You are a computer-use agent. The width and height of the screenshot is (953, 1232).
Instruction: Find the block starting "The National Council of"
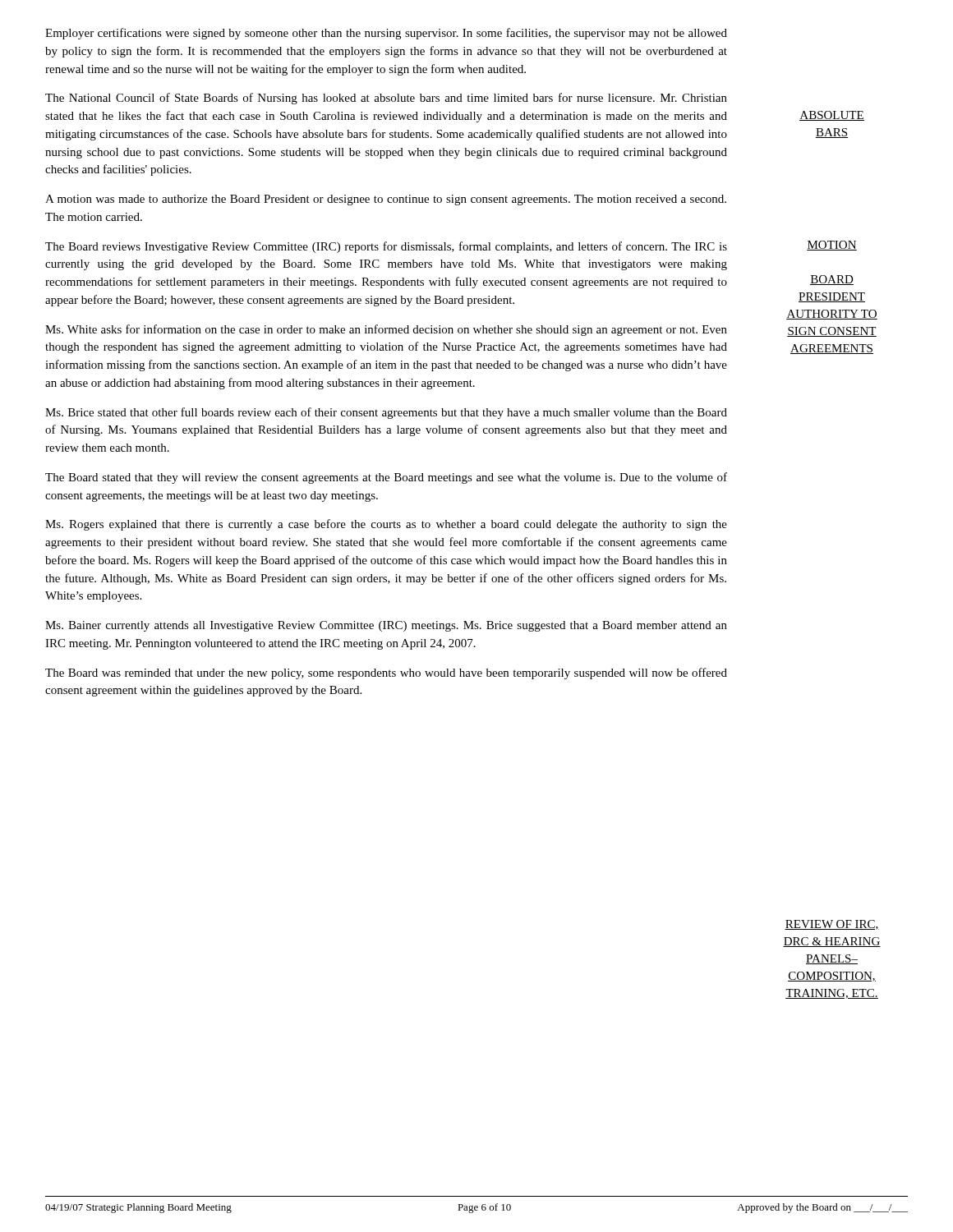[386, 134]
